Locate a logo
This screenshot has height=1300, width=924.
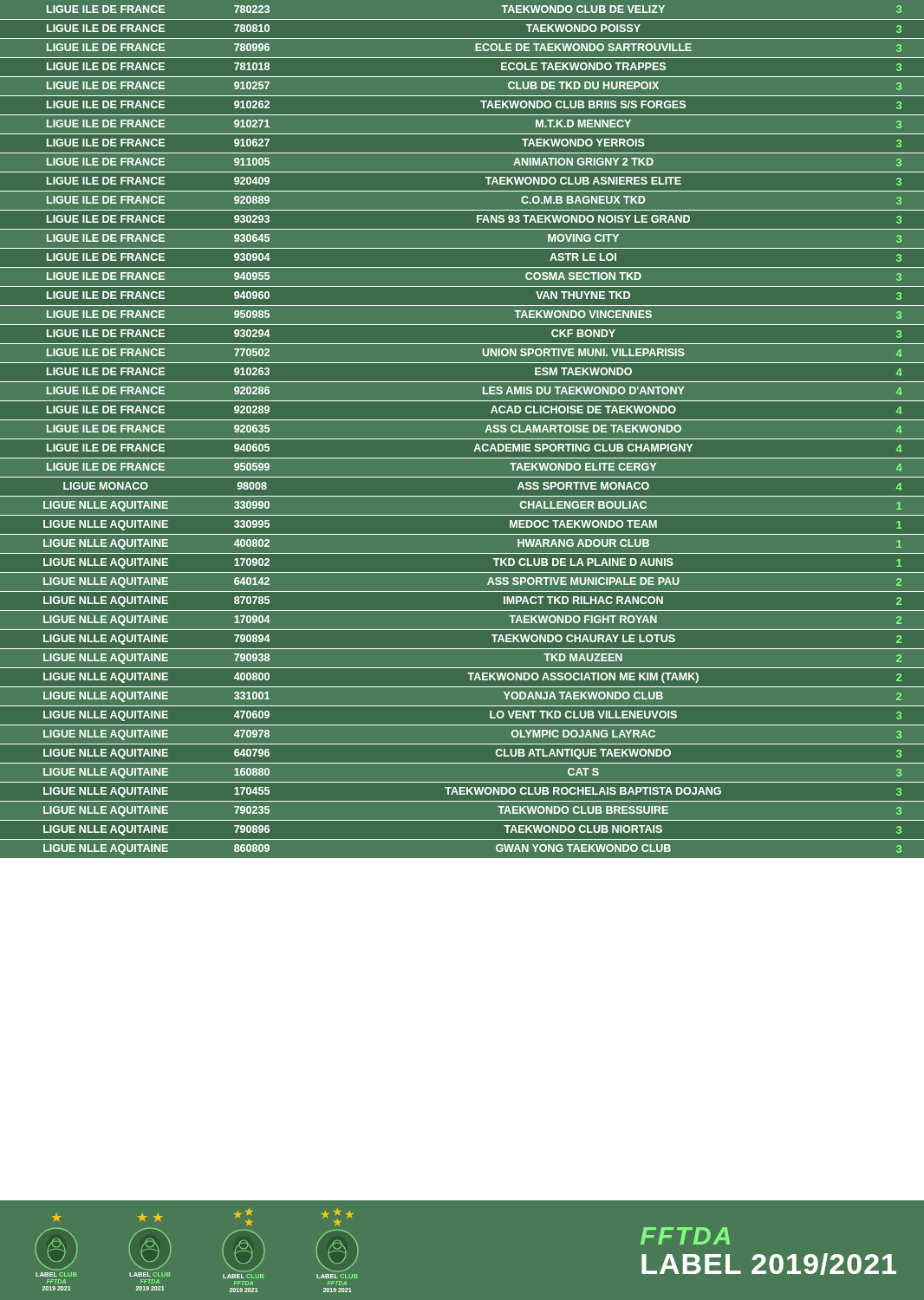(462, 1250)
